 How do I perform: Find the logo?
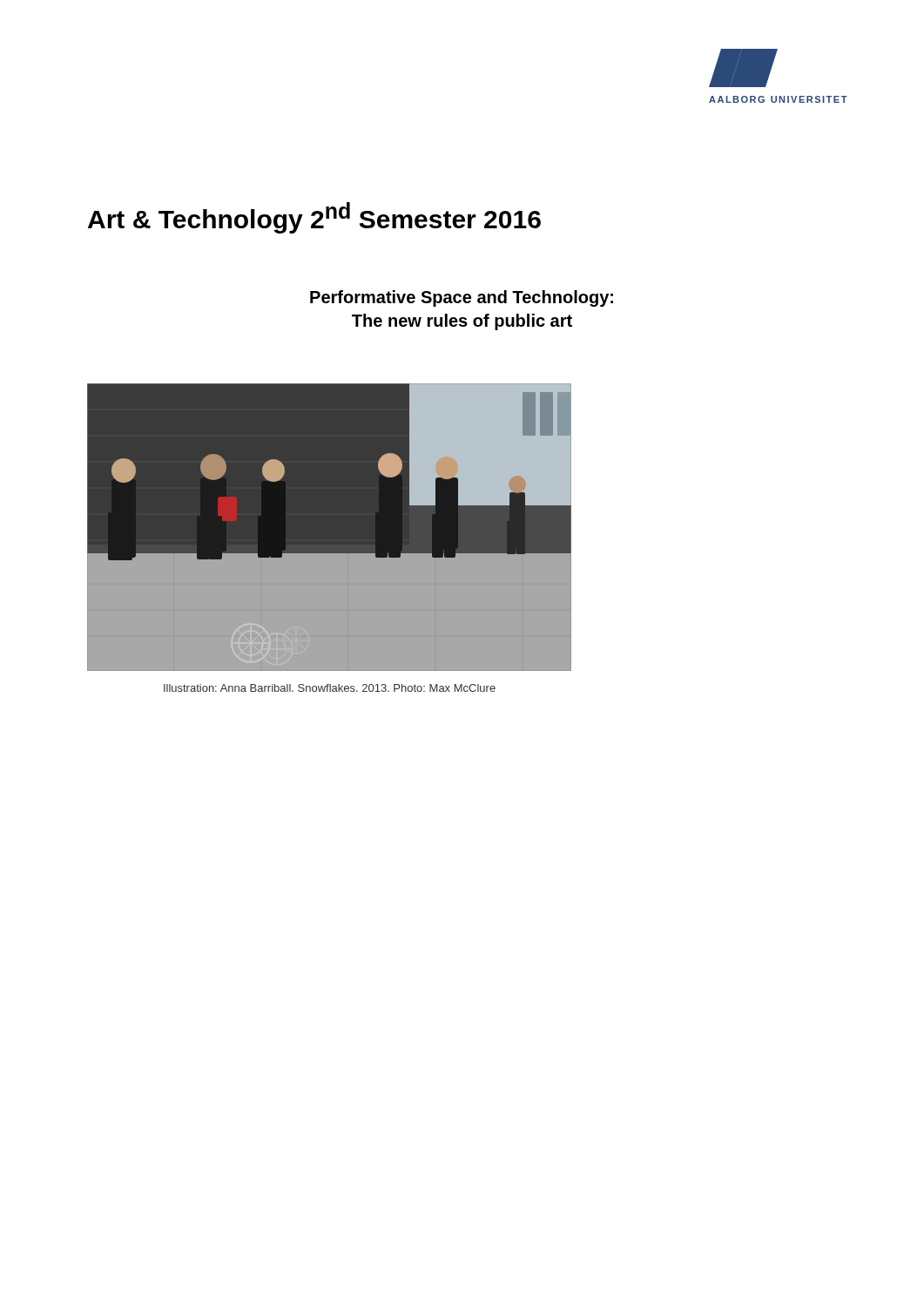point(783,76)
